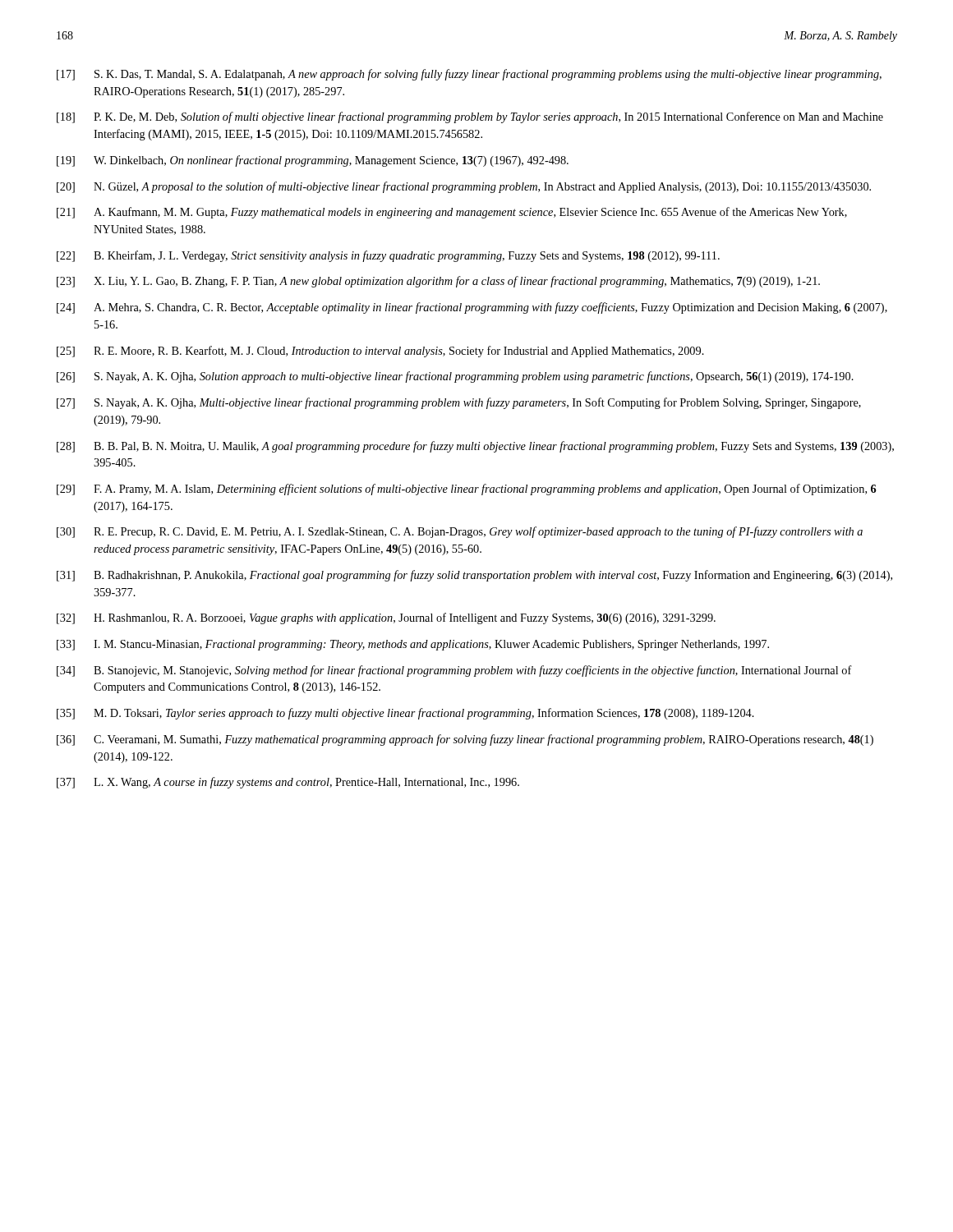Locate the block starting "[34] B. Stanojevic, M. Stanojevic, Solving method"

476,679
